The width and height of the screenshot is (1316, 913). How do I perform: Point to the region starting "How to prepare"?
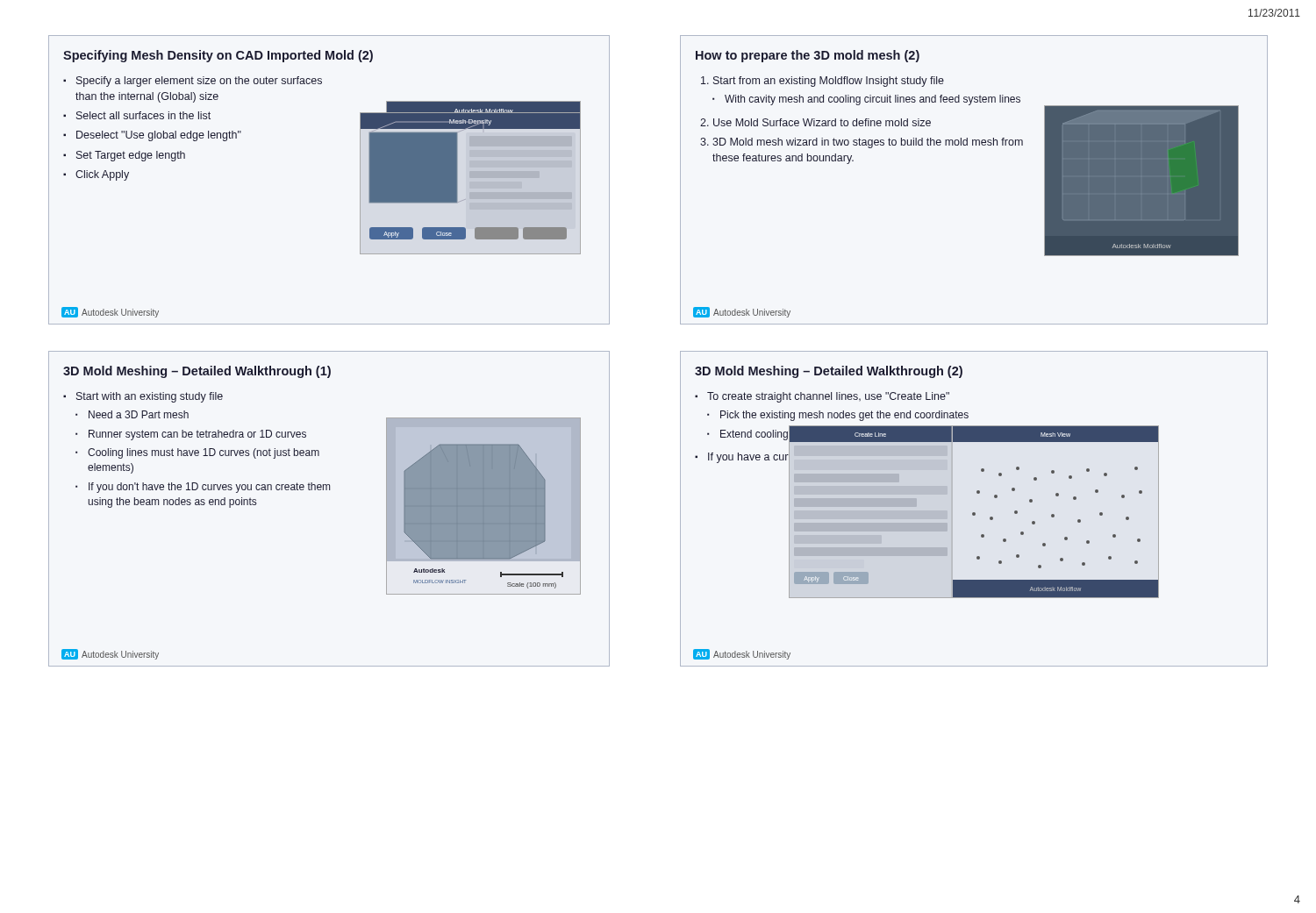click(807, 55)
